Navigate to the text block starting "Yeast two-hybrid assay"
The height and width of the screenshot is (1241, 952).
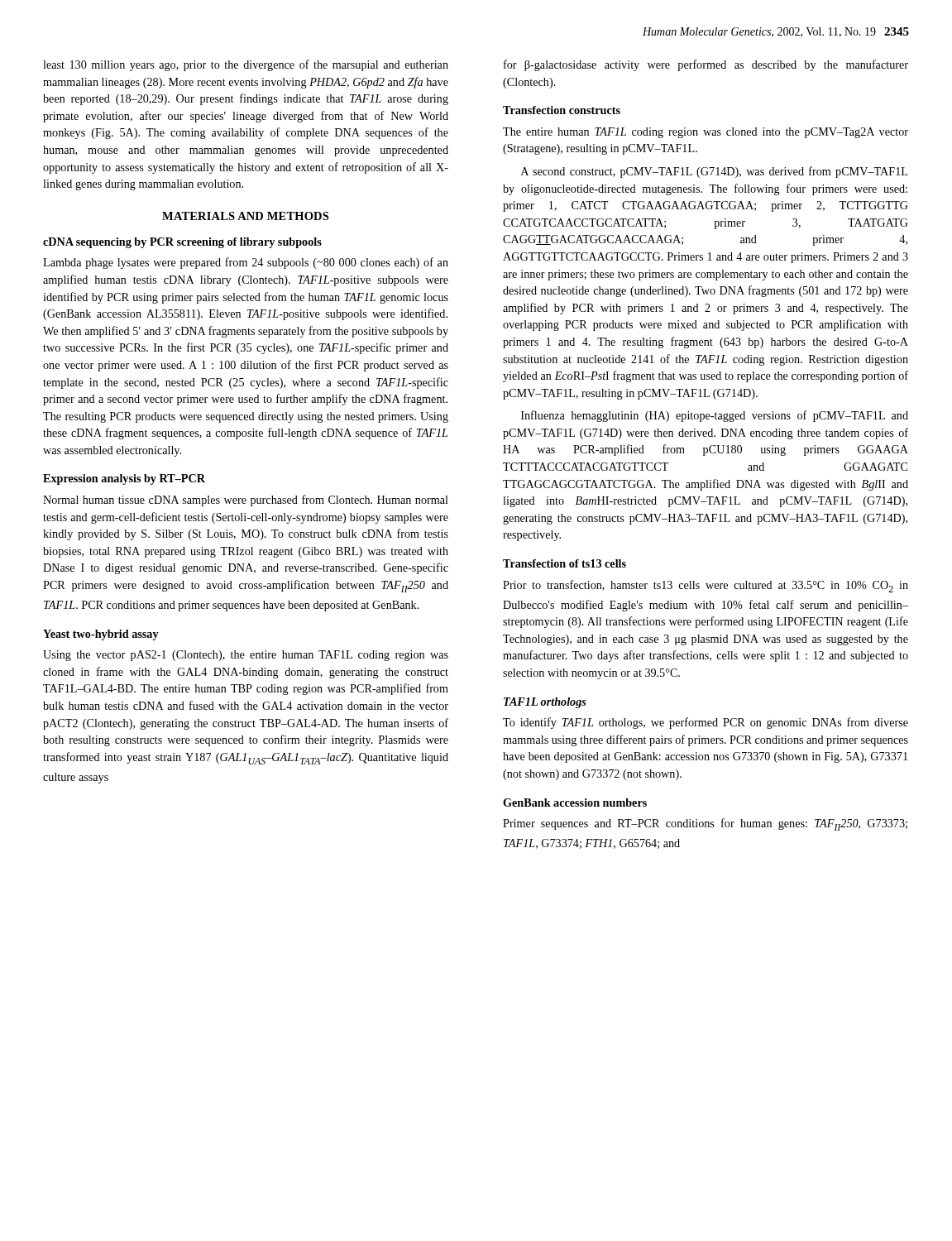tap(101, 633)
